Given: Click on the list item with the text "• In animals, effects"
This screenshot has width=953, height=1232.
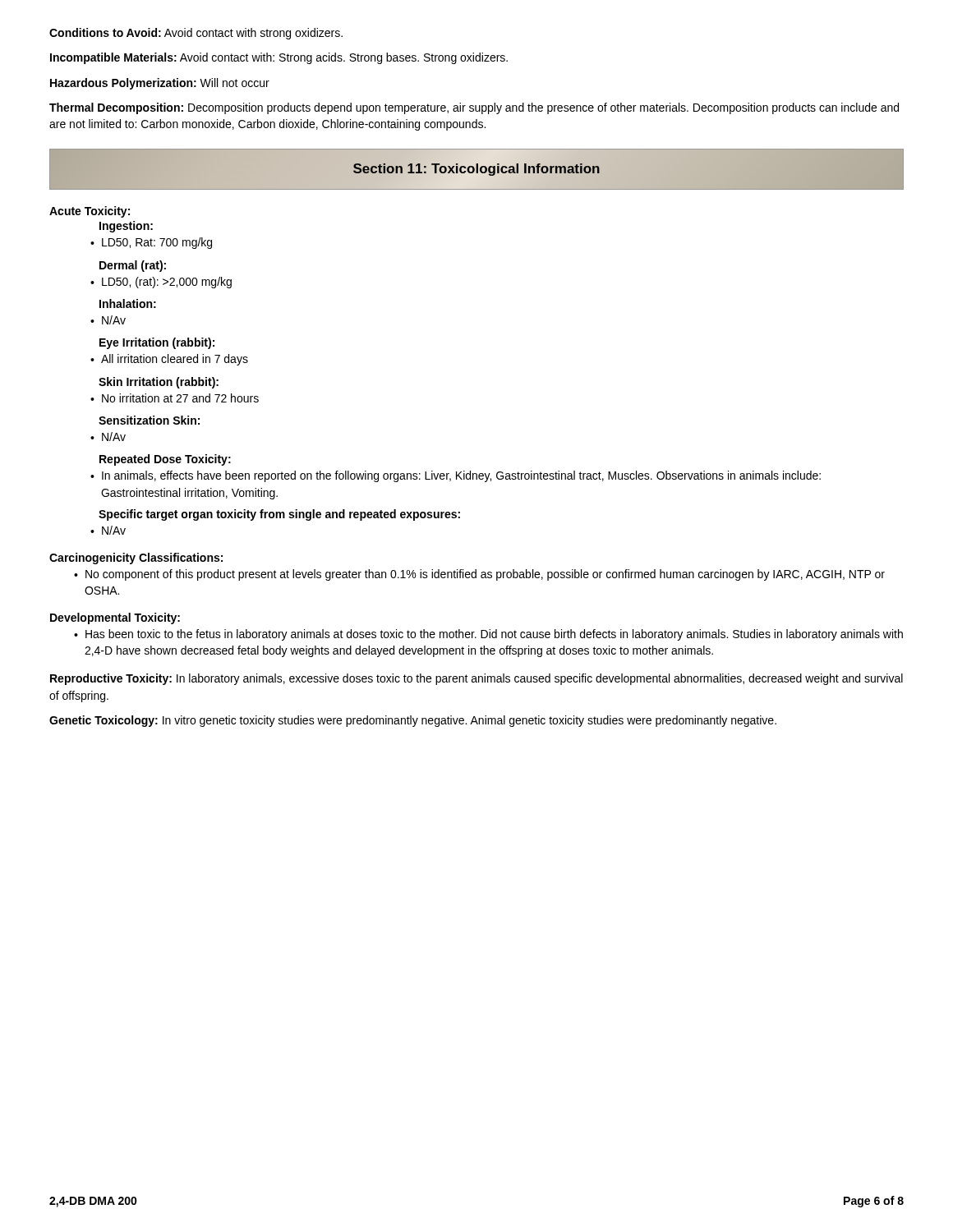Looking at the screenshot, I should click(497, 484).
